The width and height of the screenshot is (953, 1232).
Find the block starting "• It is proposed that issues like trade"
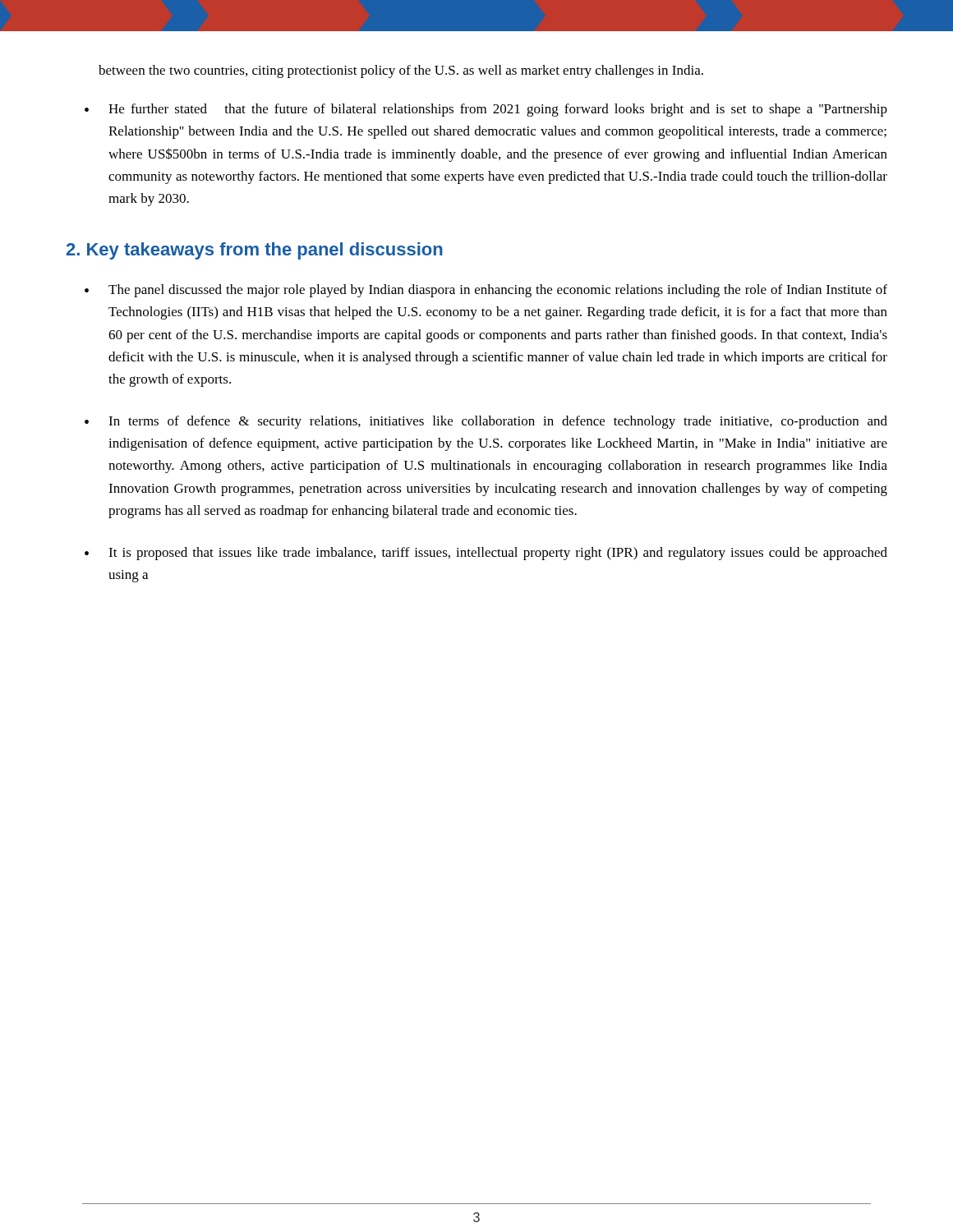476,564
